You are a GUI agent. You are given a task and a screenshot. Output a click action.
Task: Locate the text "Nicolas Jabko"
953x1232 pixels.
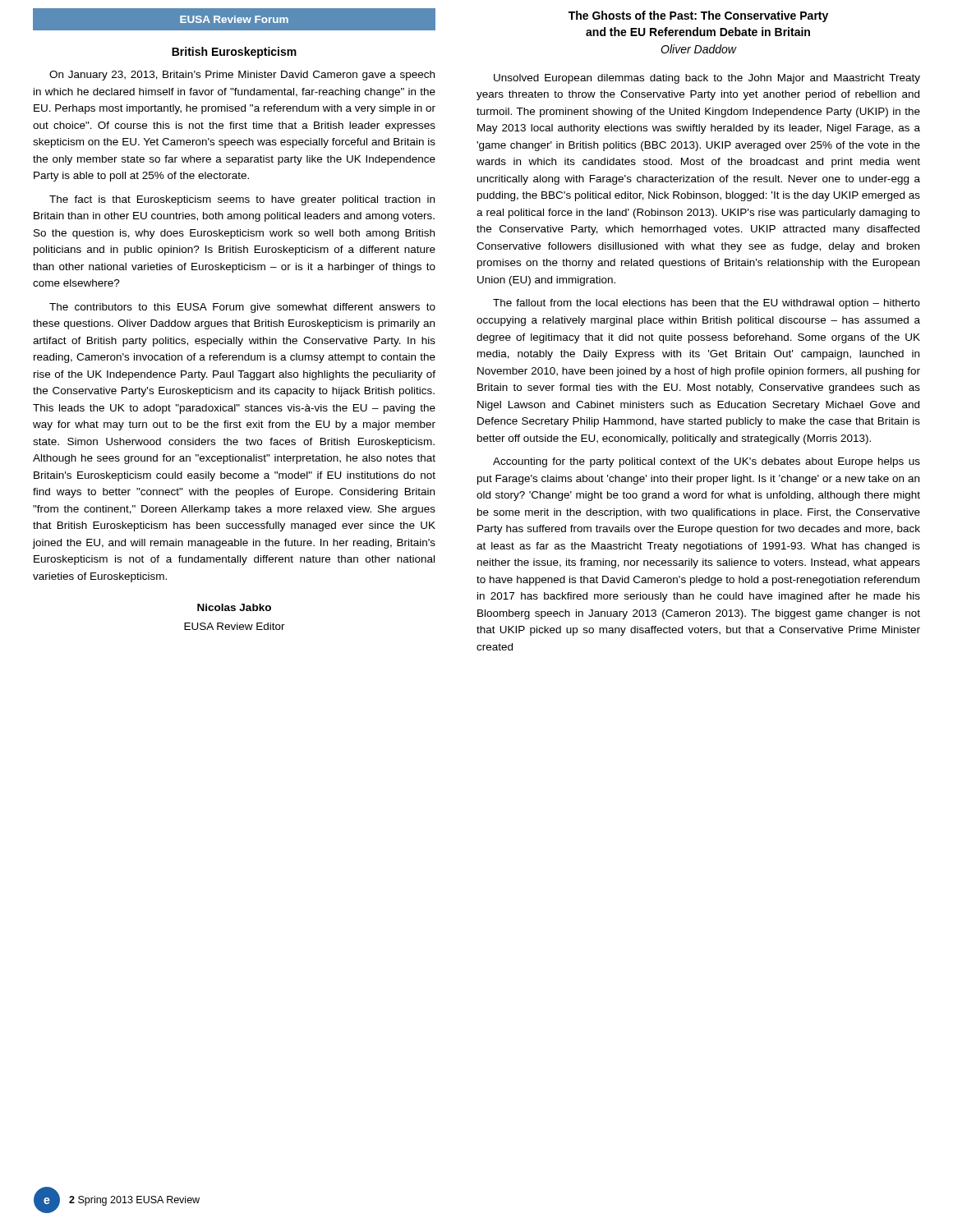[234, 608]
